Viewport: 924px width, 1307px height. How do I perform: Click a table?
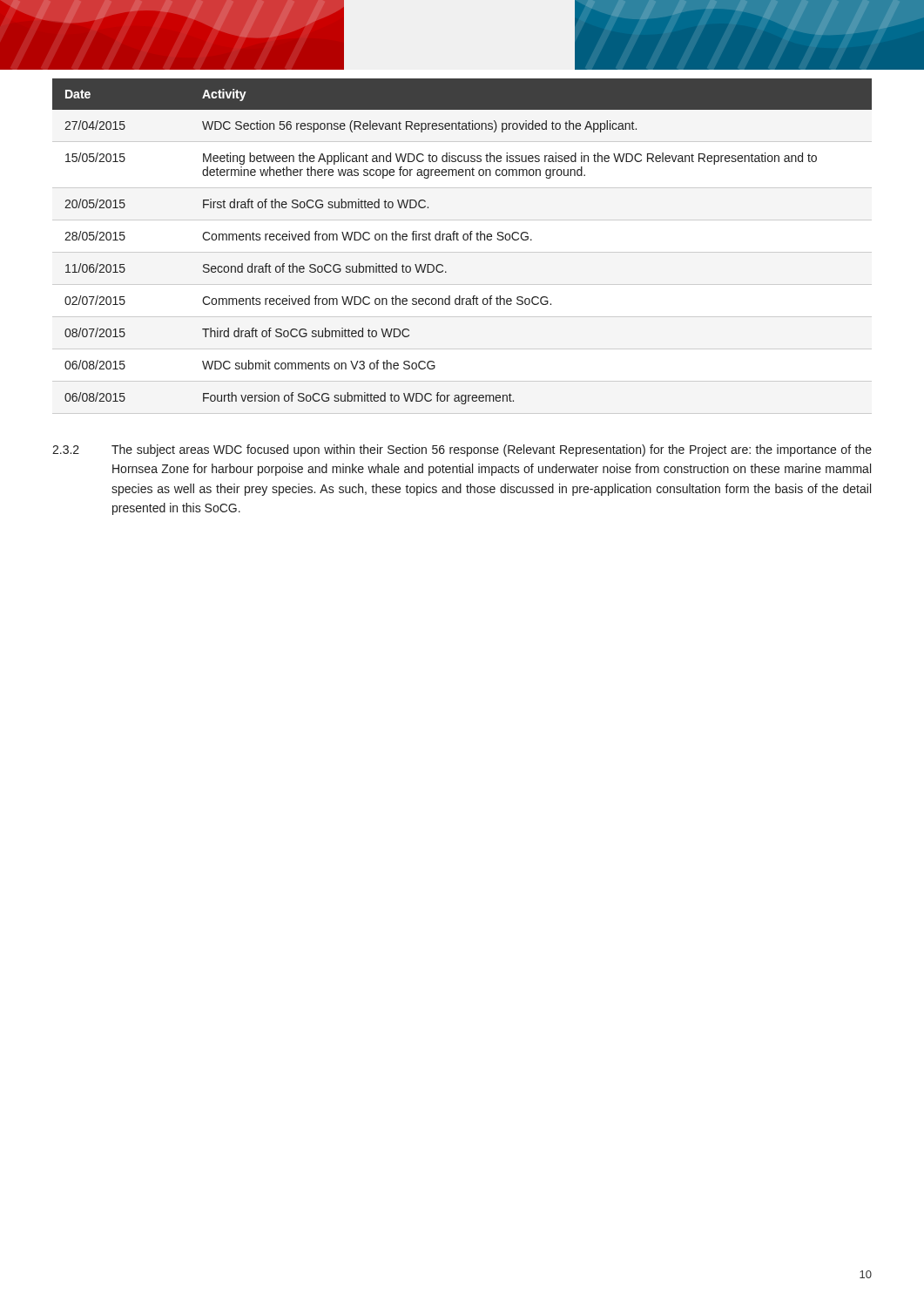coord(462,246)
